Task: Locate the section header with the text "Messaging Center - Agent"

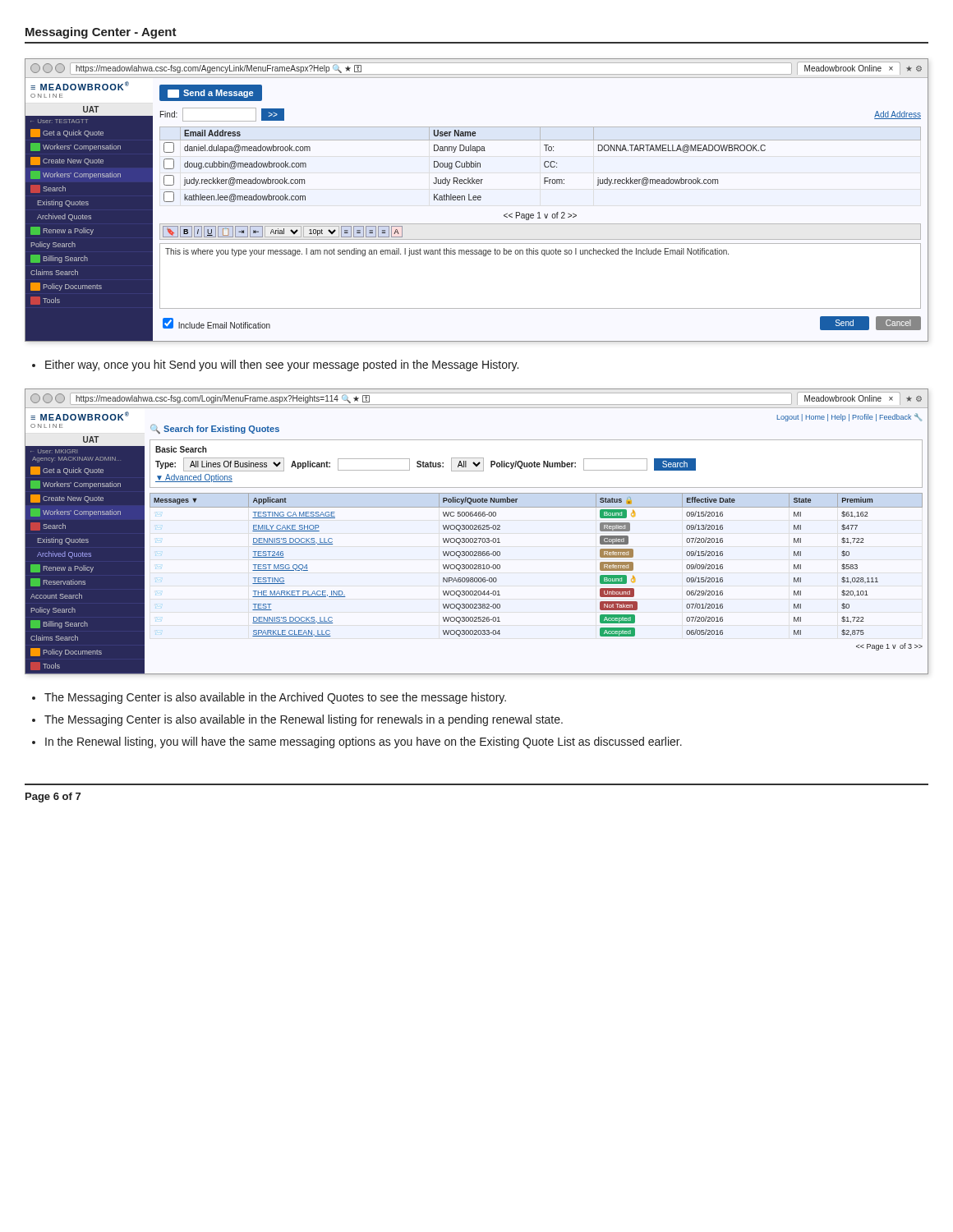Action: coord(100,32)
